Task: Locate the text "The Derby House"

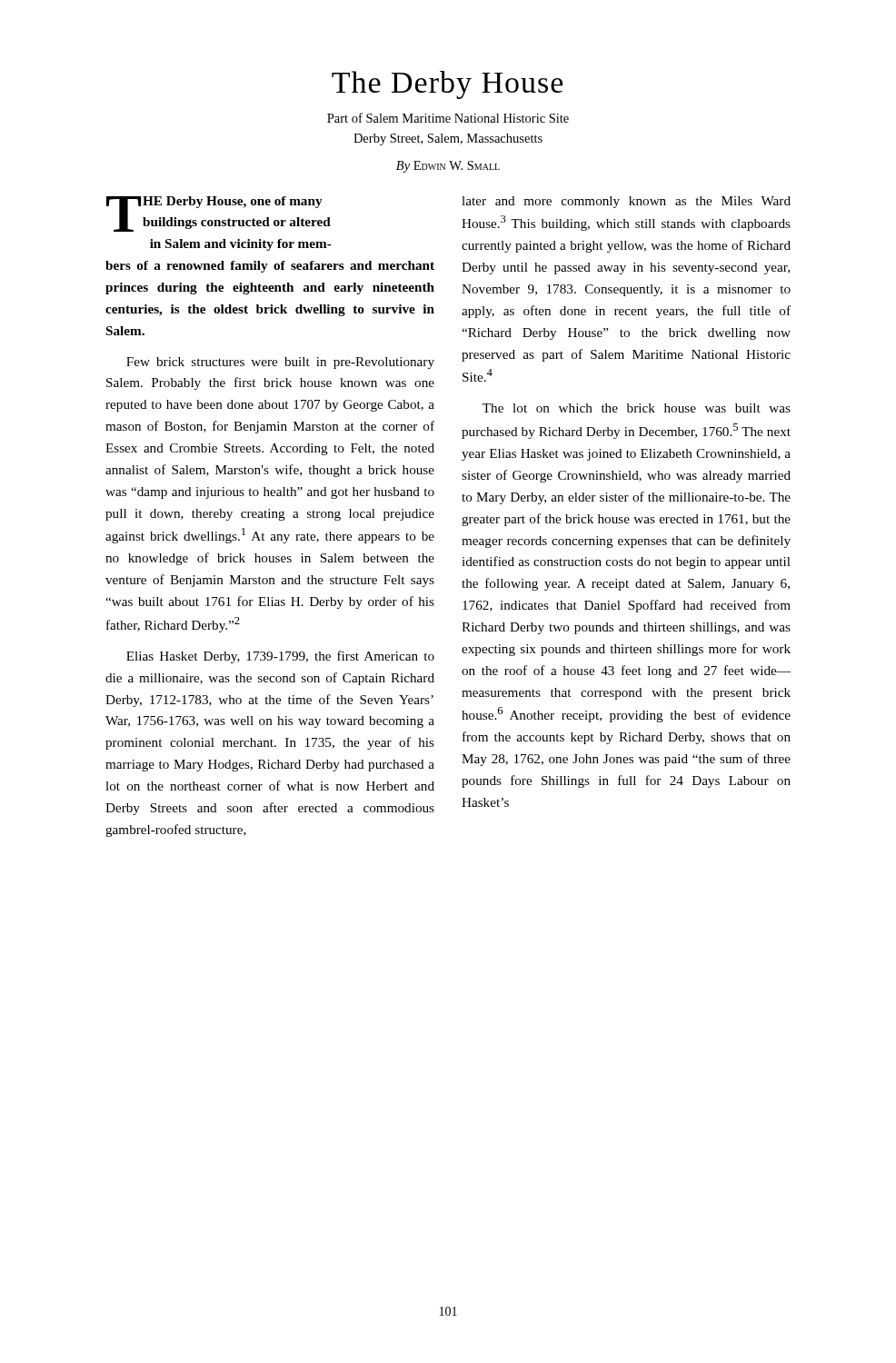Action: [x=448, y=83]
